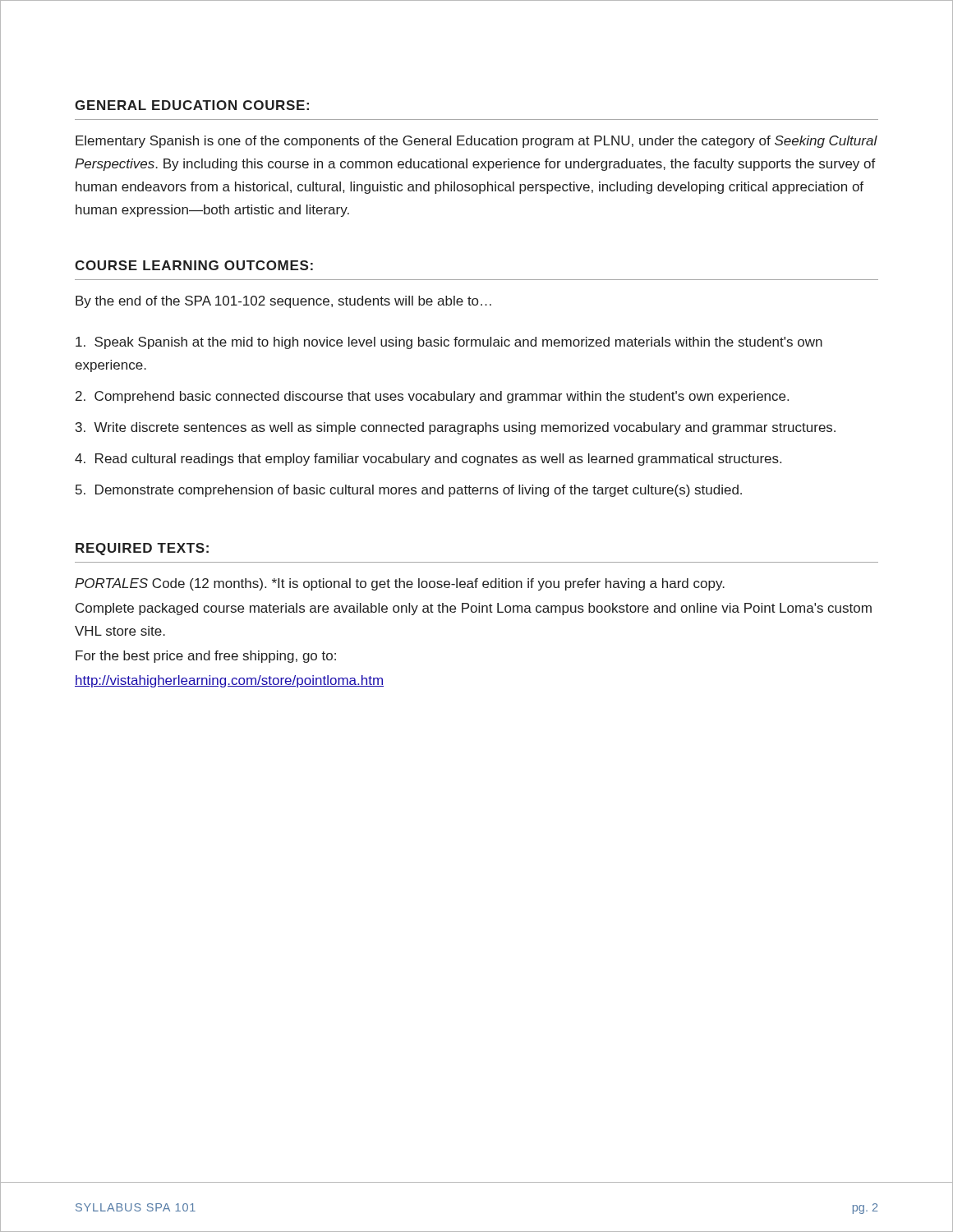Viewport: 953px width, 1232px height.
Task: Point to the block beginning "4. Read cultural readings"
Action: (x=429, y=459)
